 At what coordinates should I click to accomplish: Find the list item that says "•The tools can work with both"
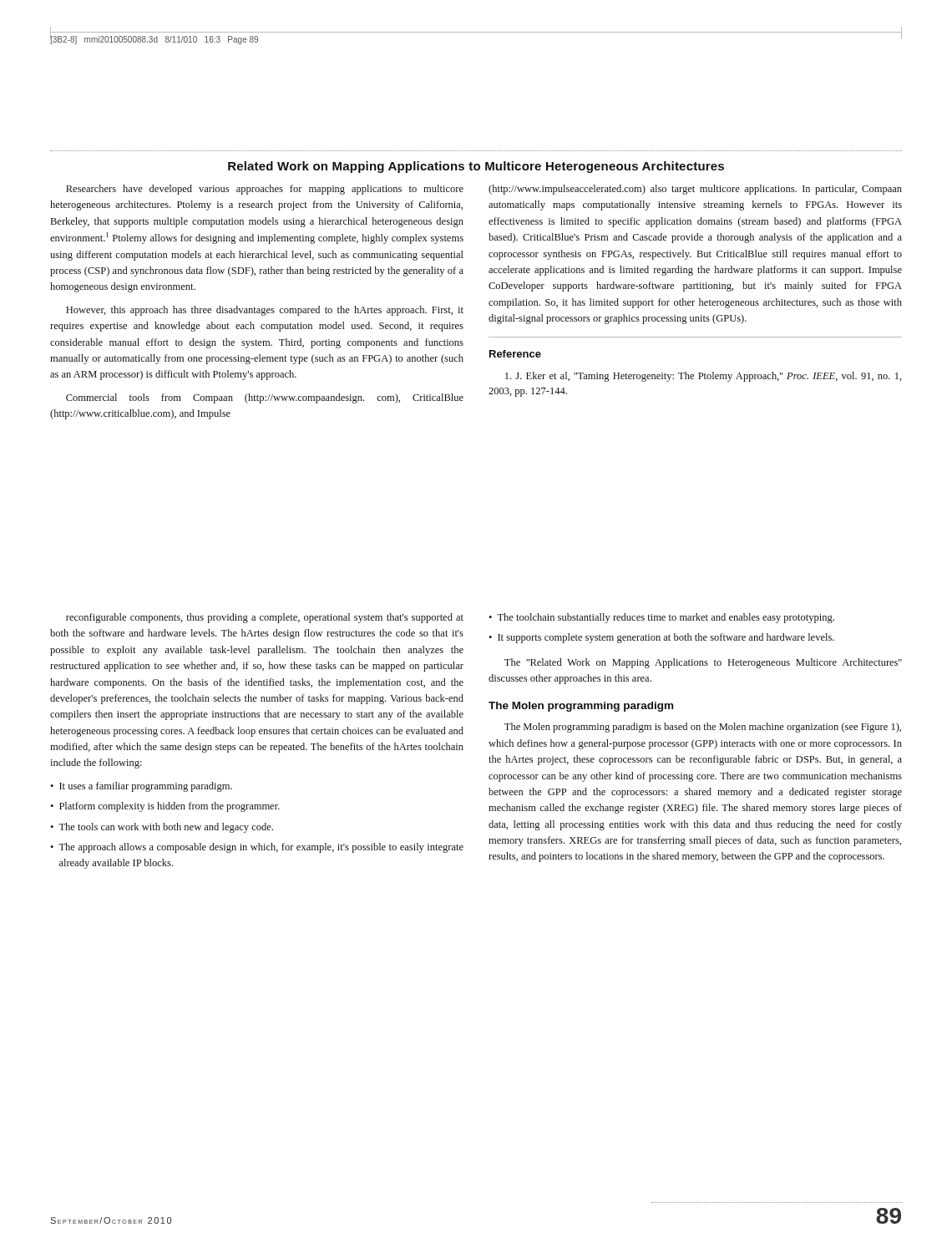pos(162,827)
